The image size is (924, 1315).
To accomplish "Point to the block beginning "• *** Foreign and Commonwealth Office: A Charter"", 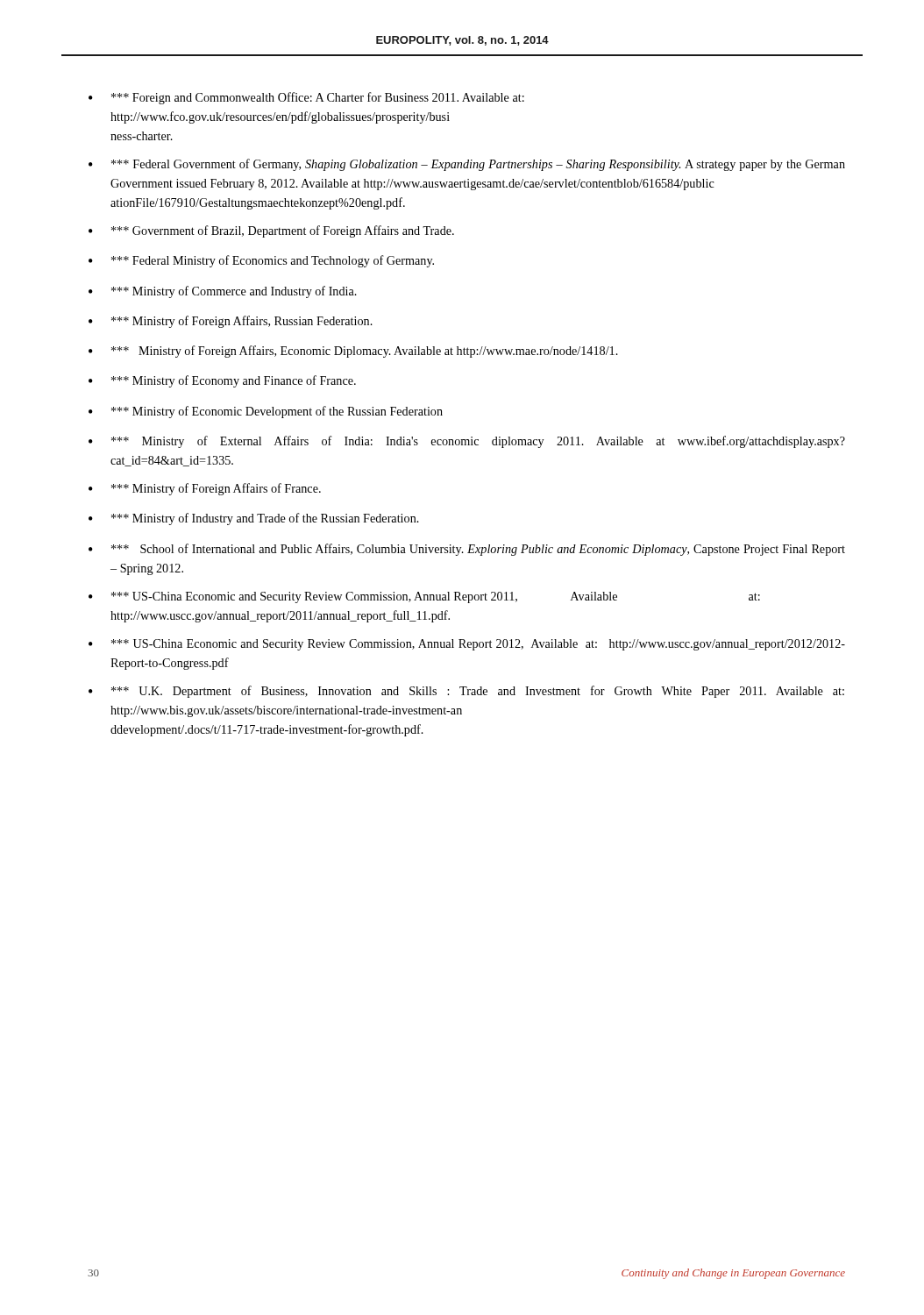I will [x=306, y=98].
